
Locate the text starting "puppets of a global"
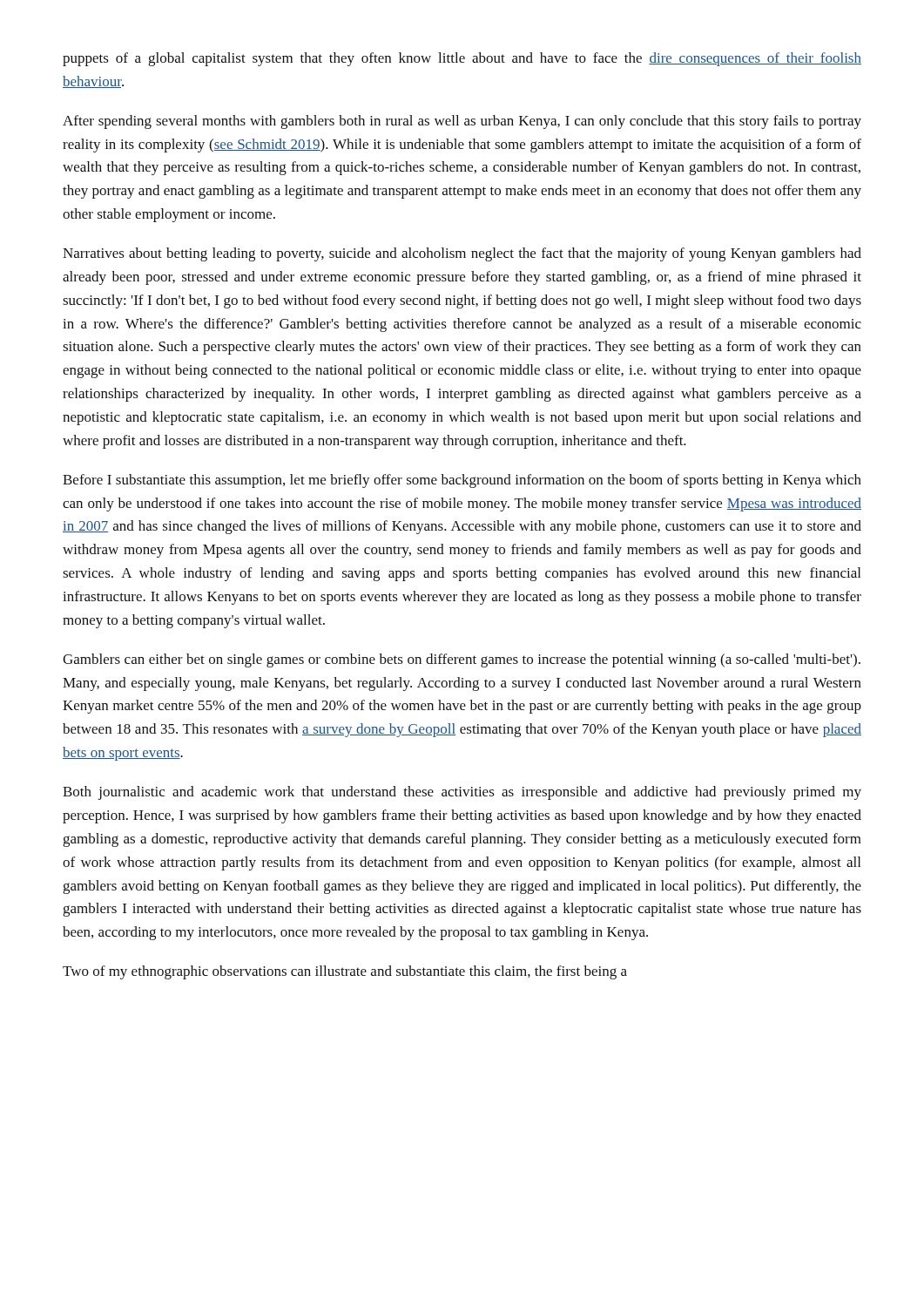point(462,70)
